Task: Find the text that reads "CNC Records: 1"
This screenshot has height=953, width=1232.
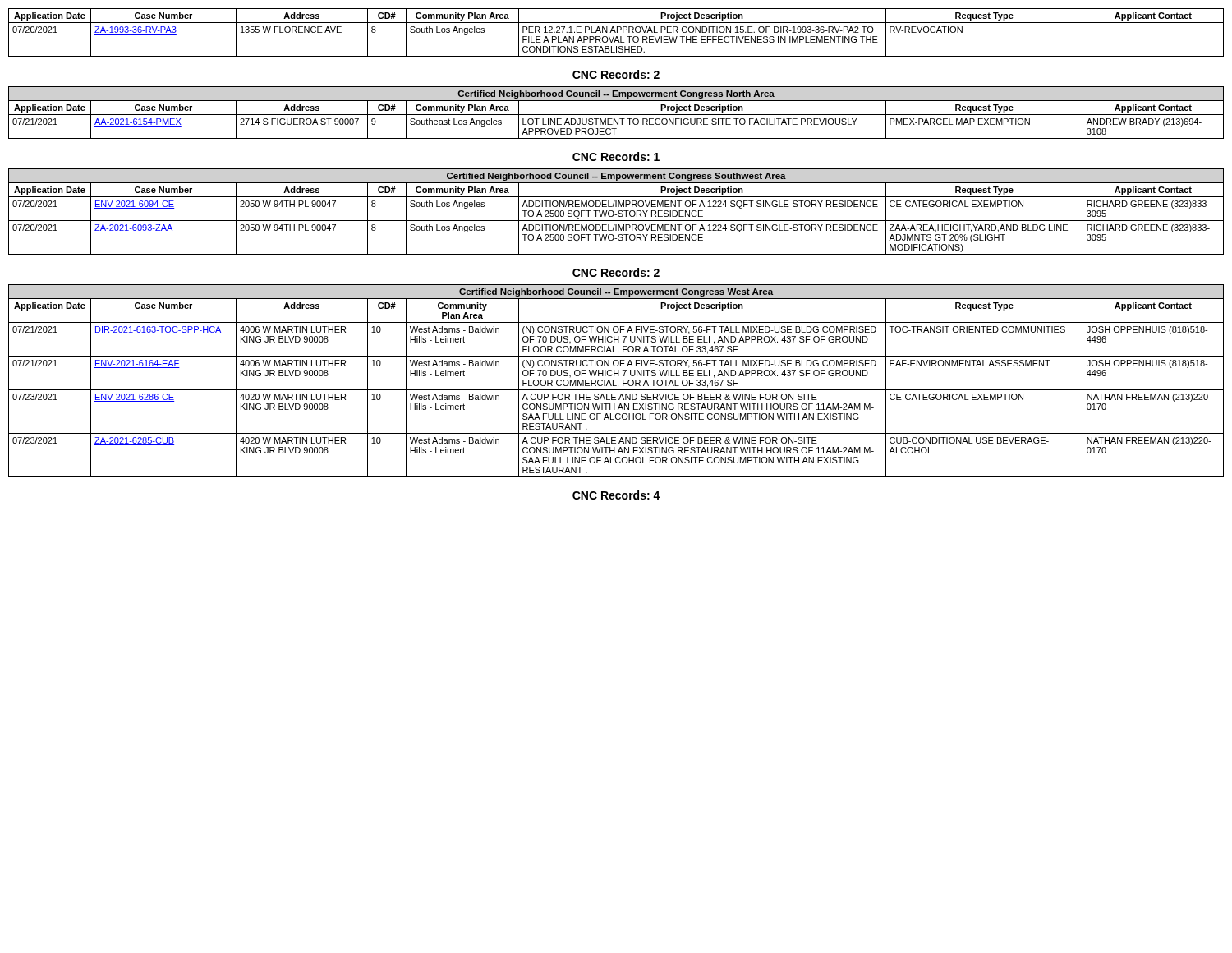Action: click(x=616, y=157)
